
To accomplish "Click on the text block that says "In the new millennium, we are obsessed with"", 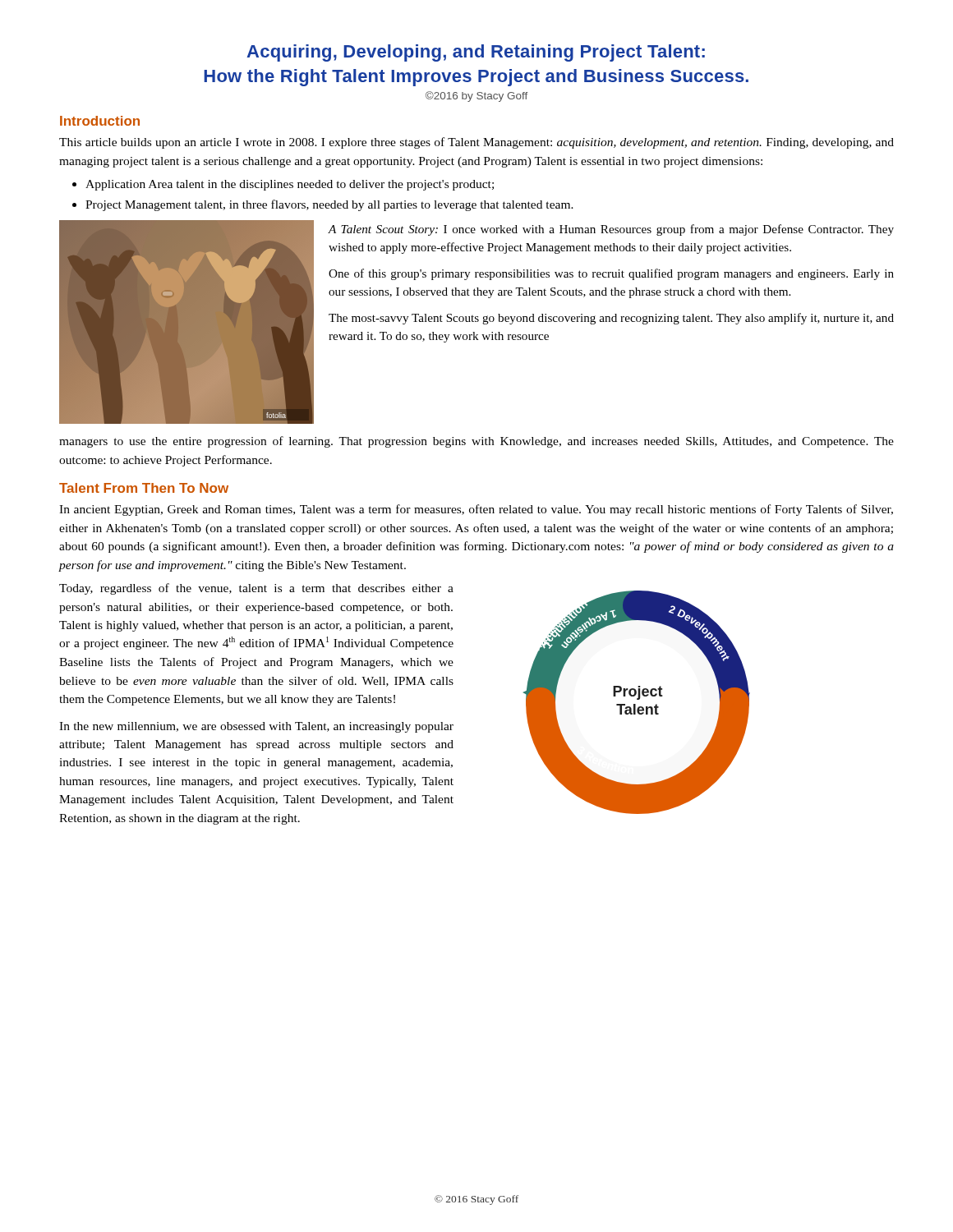I will coord(256,771).
